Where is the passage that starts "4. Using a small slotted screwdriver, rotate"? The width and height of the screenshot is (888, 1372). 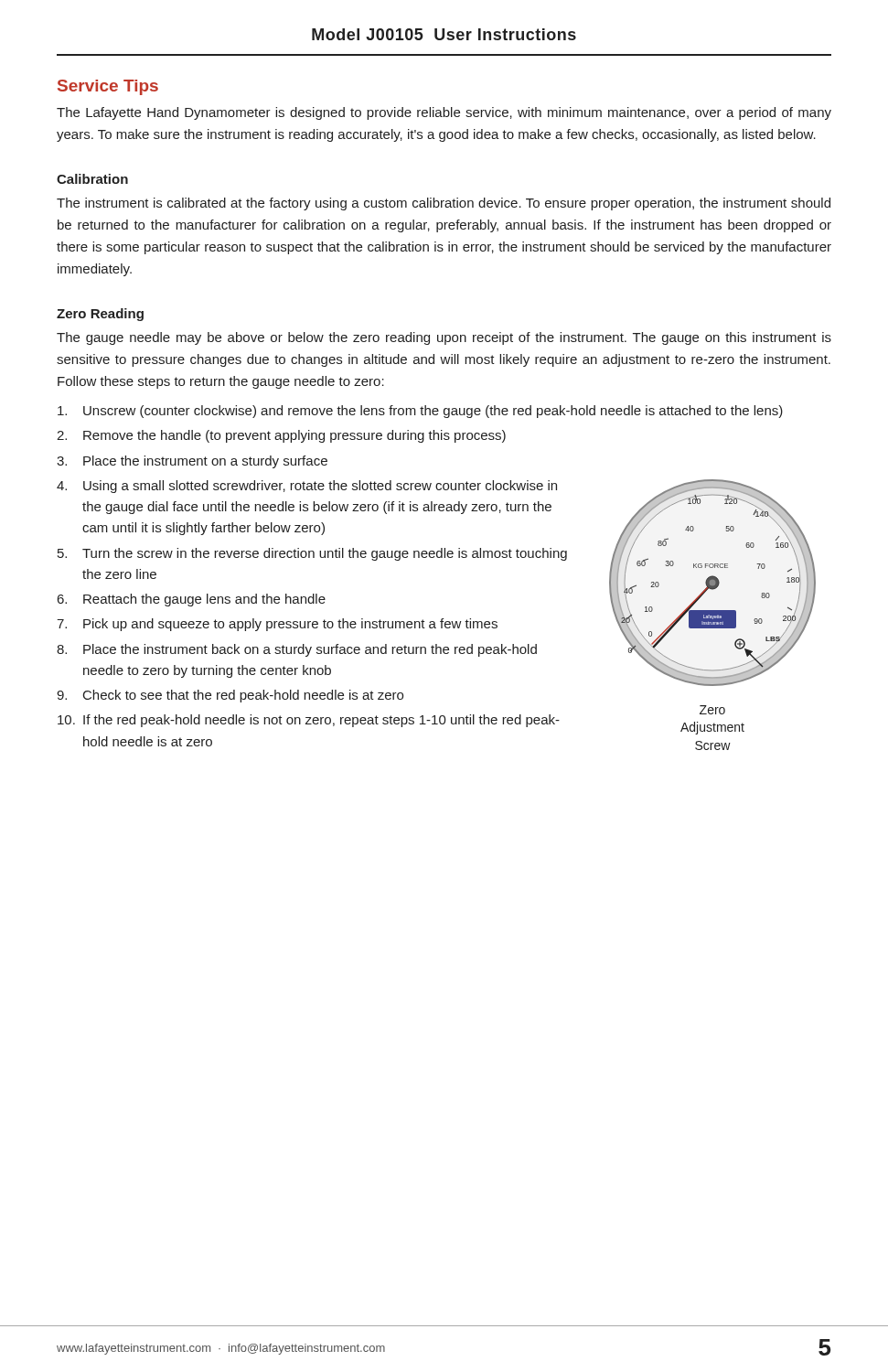point(317,506)
